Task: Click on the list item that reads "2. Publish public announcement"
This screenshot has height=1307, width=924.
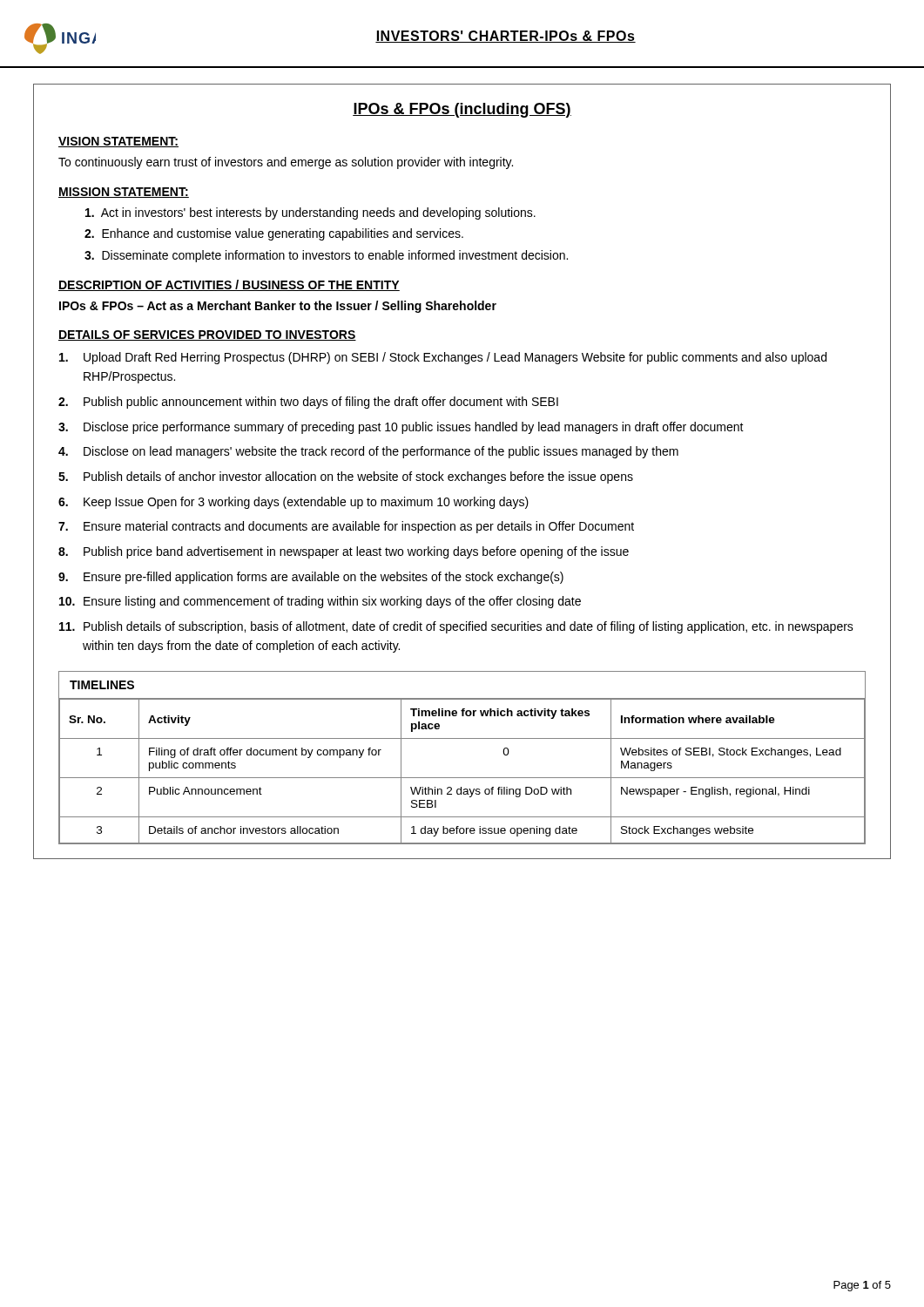Action: tap(462, 402)
